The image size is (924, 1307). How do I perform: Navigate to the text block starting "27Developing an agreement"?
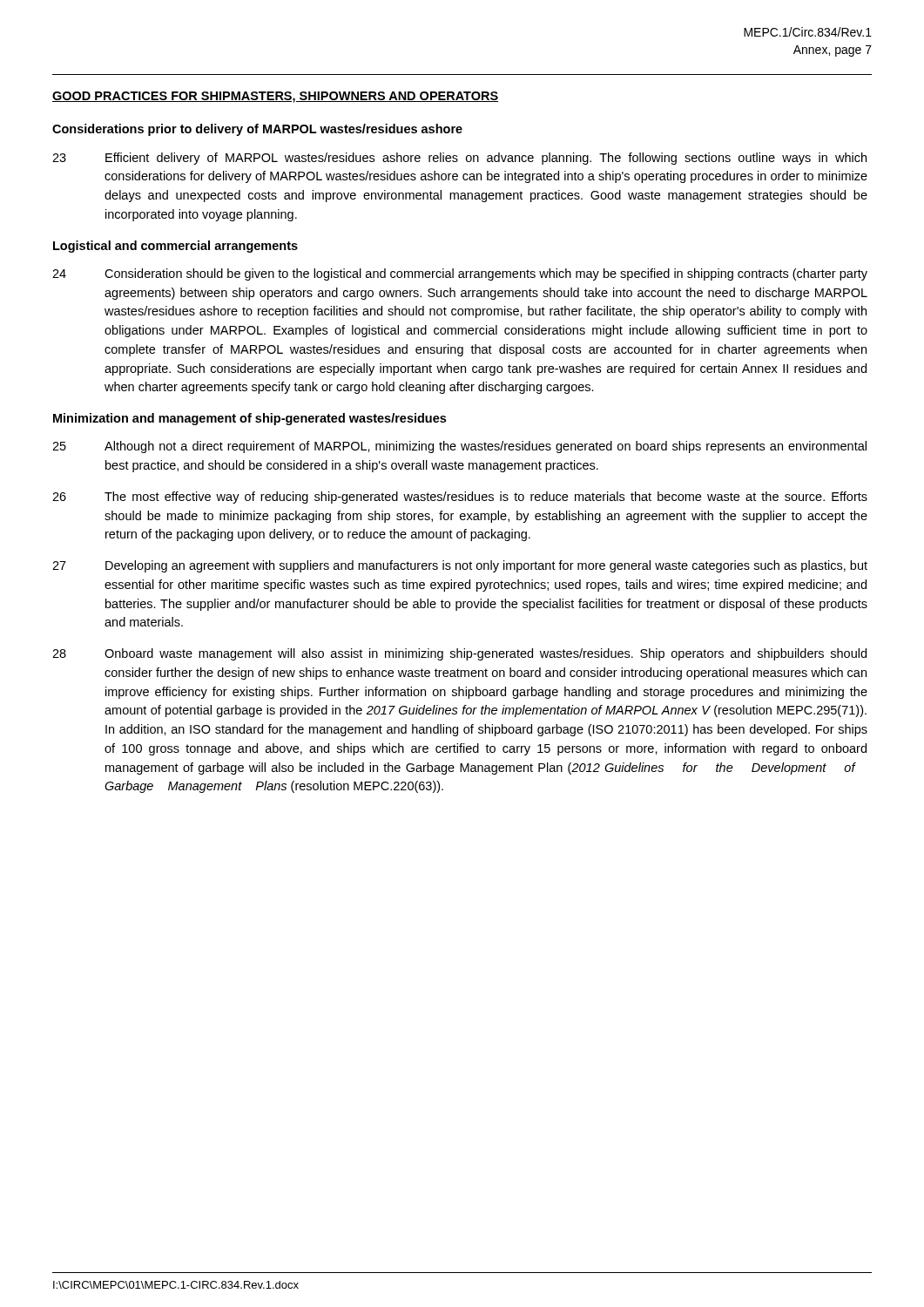(x=460, y=595)
